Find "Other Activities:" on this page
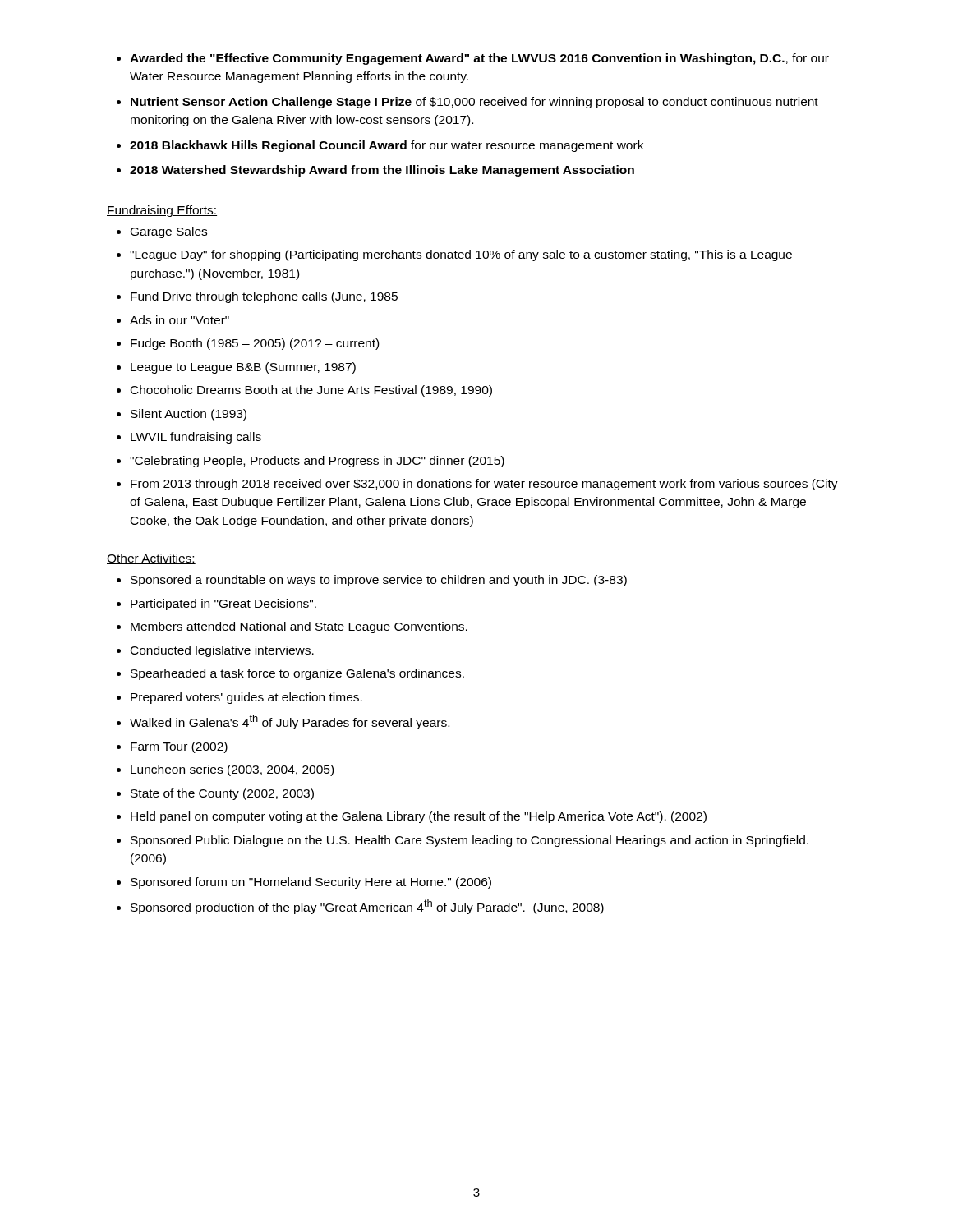The width and height of the screenshot is (953, 1232). 151,558
